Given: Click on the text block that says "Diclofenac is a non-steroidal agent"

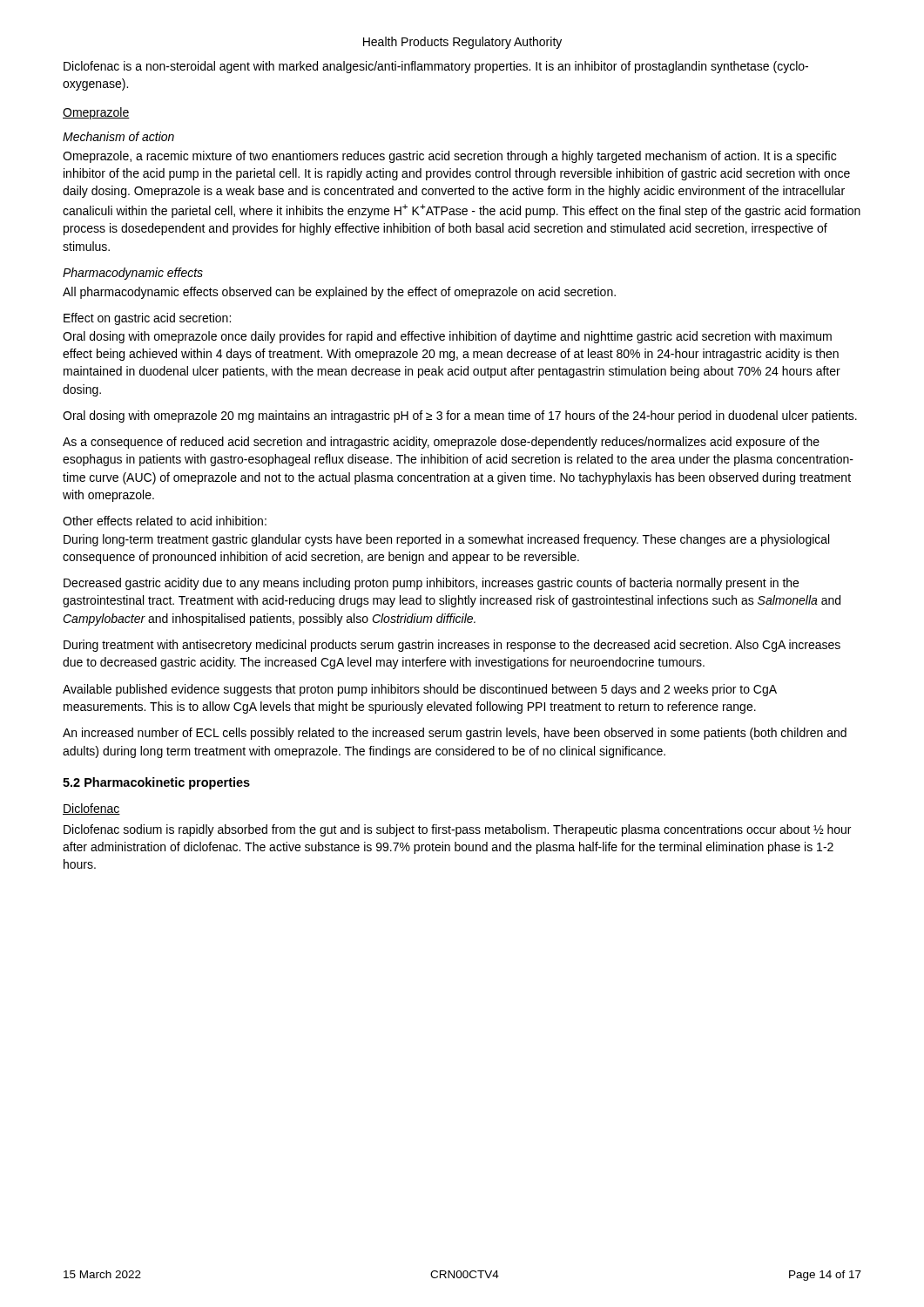Looking at the screenshot, I should pos(462,75).
